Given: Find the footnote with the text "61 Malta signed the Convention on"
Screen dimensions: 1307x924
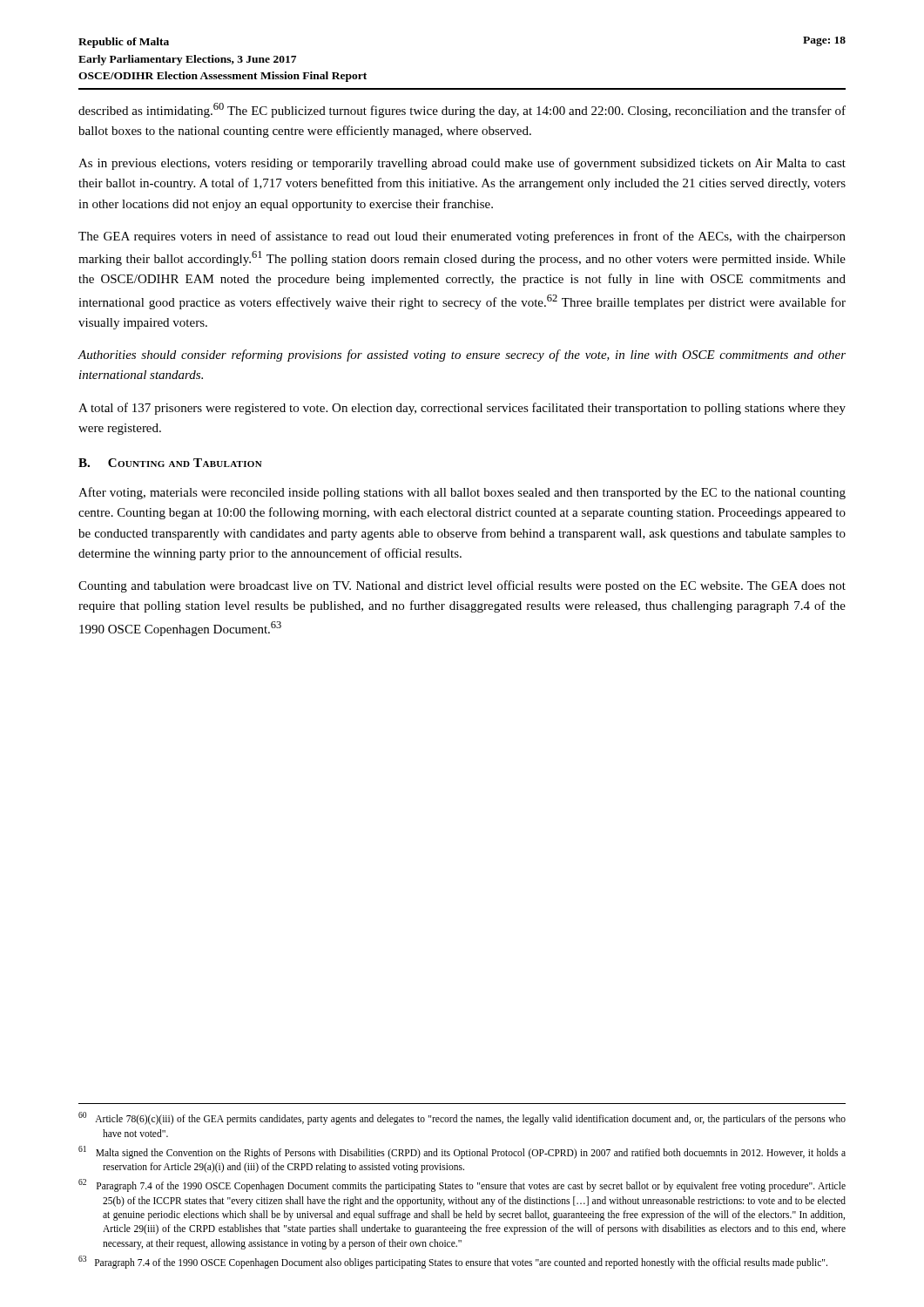Looking at the screenshot, I should pyautogui.click(x=462, y=1158).
